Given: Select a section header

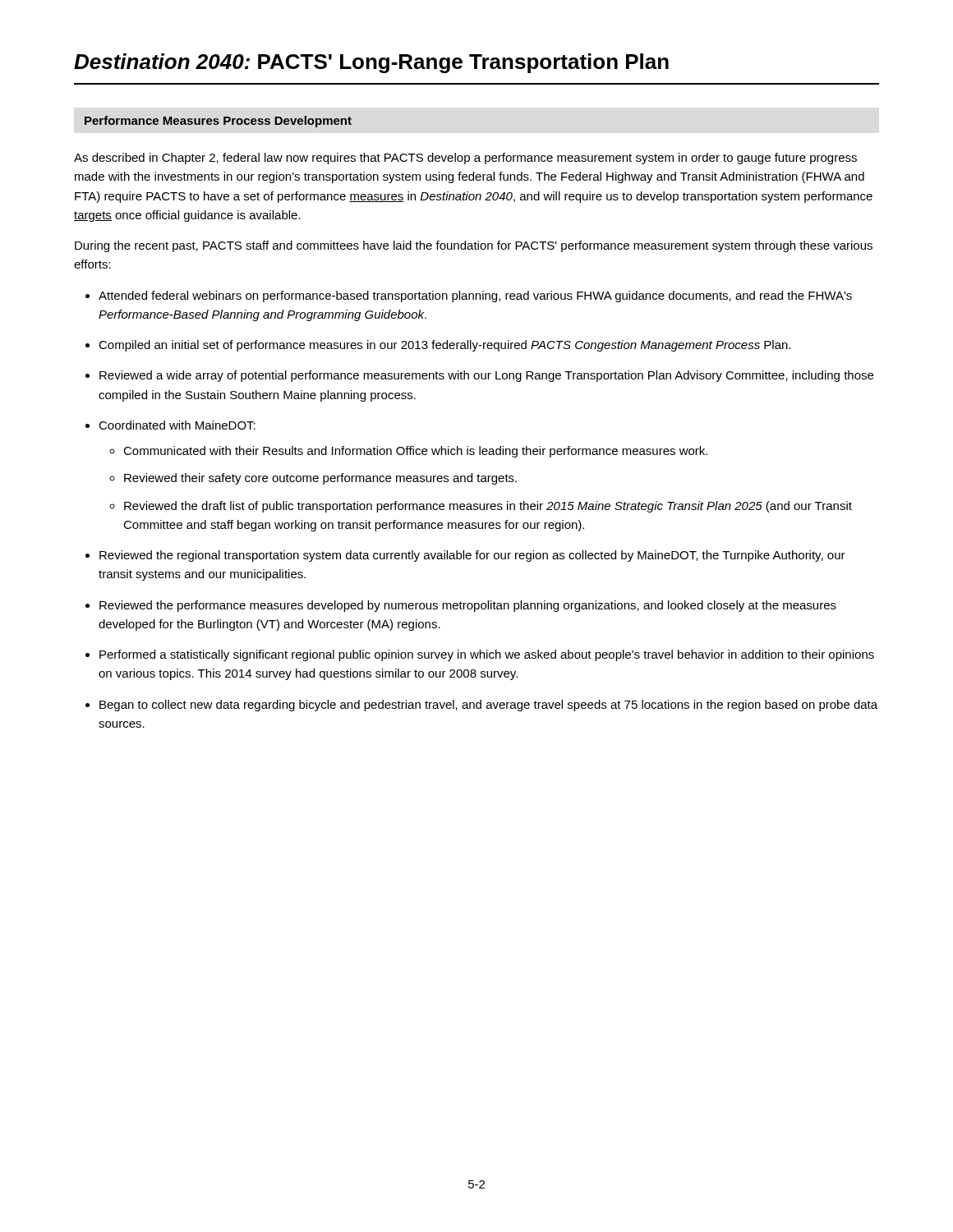Looking at the screenshot, I should click(x=218, y=120).
